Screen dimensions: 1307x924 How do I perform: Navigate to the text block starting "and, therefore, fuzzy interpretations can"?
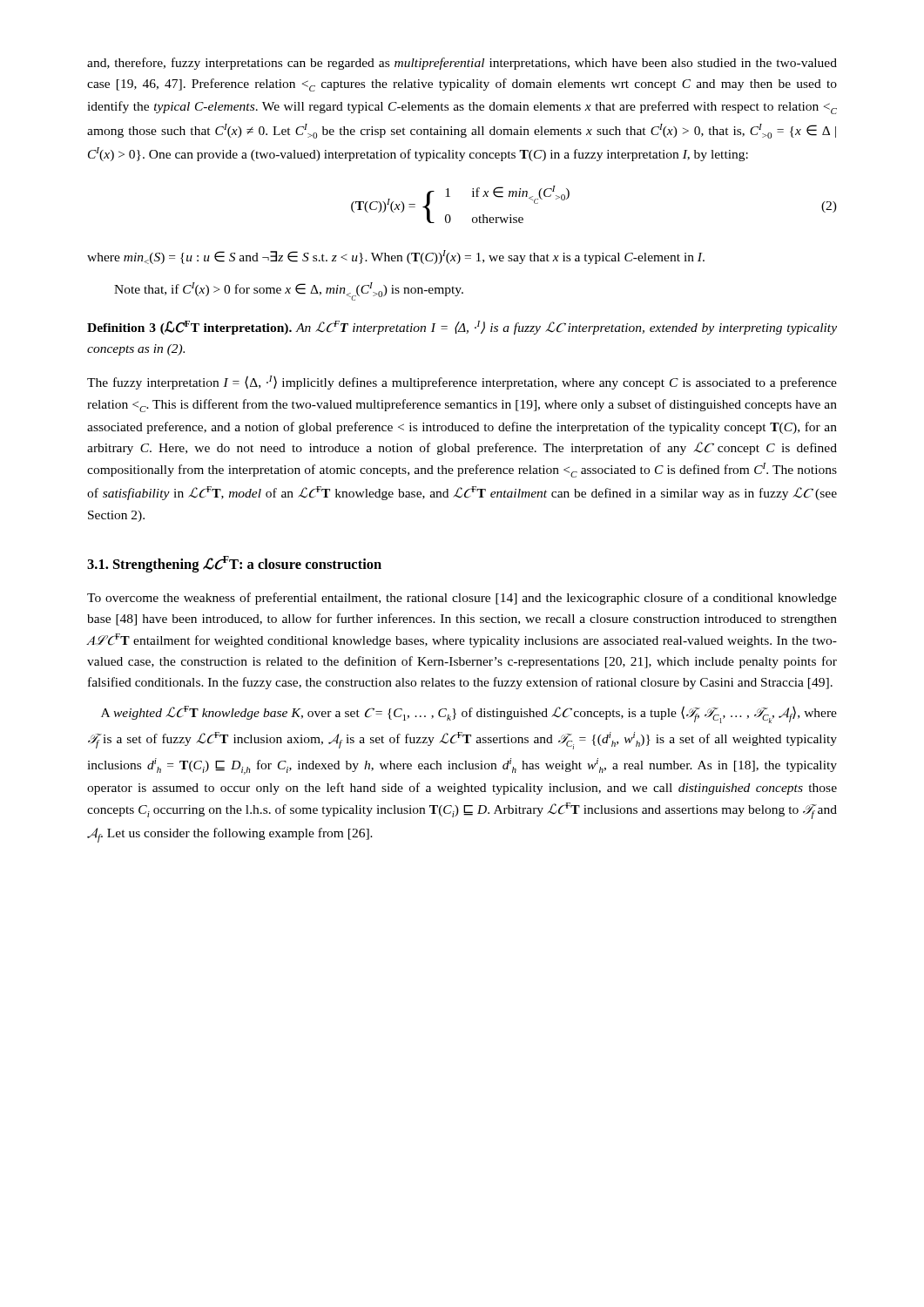[462, 109]
